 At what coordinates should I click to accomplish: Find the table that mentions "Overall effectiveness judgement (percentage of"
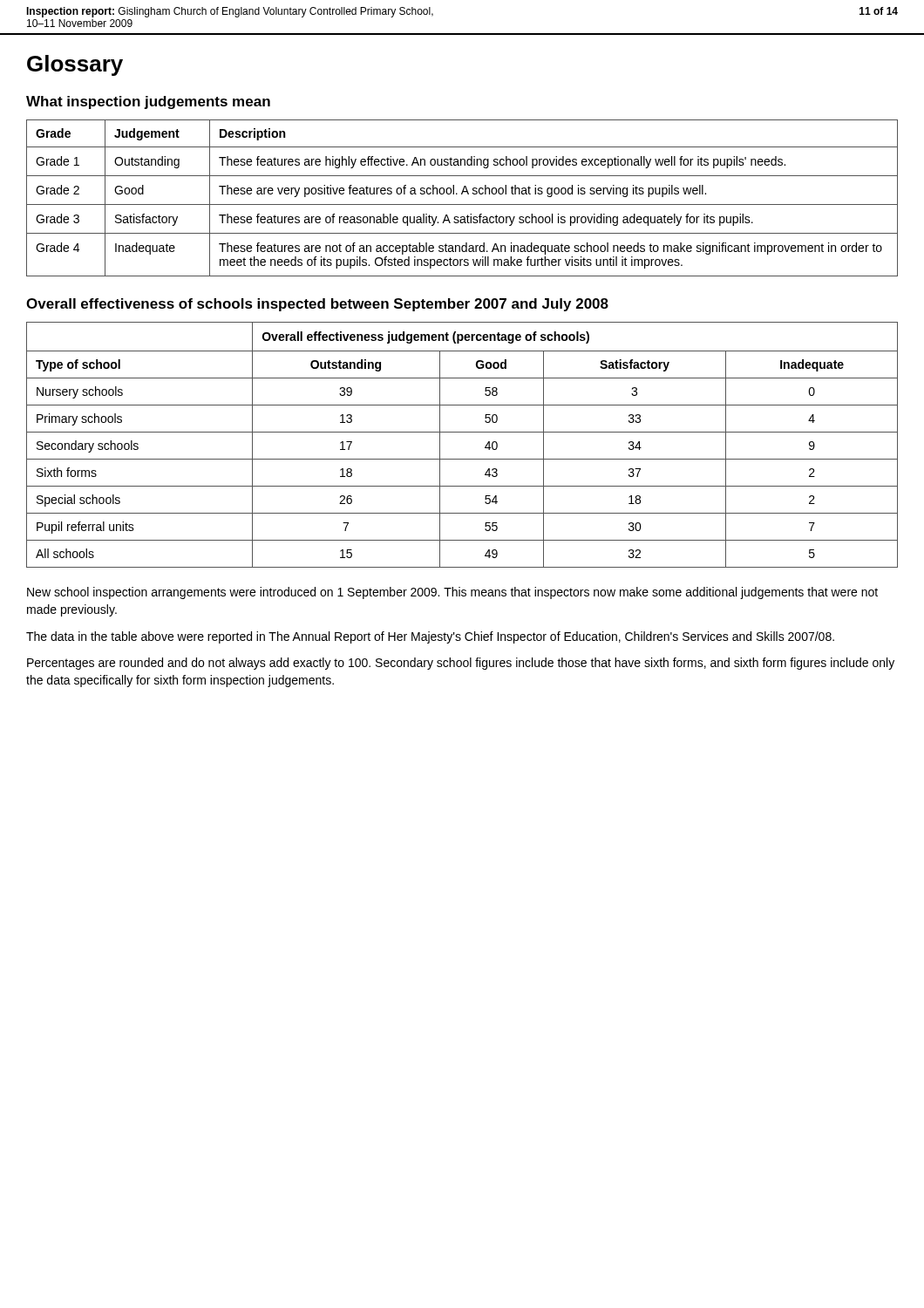[x=462, y=445]
